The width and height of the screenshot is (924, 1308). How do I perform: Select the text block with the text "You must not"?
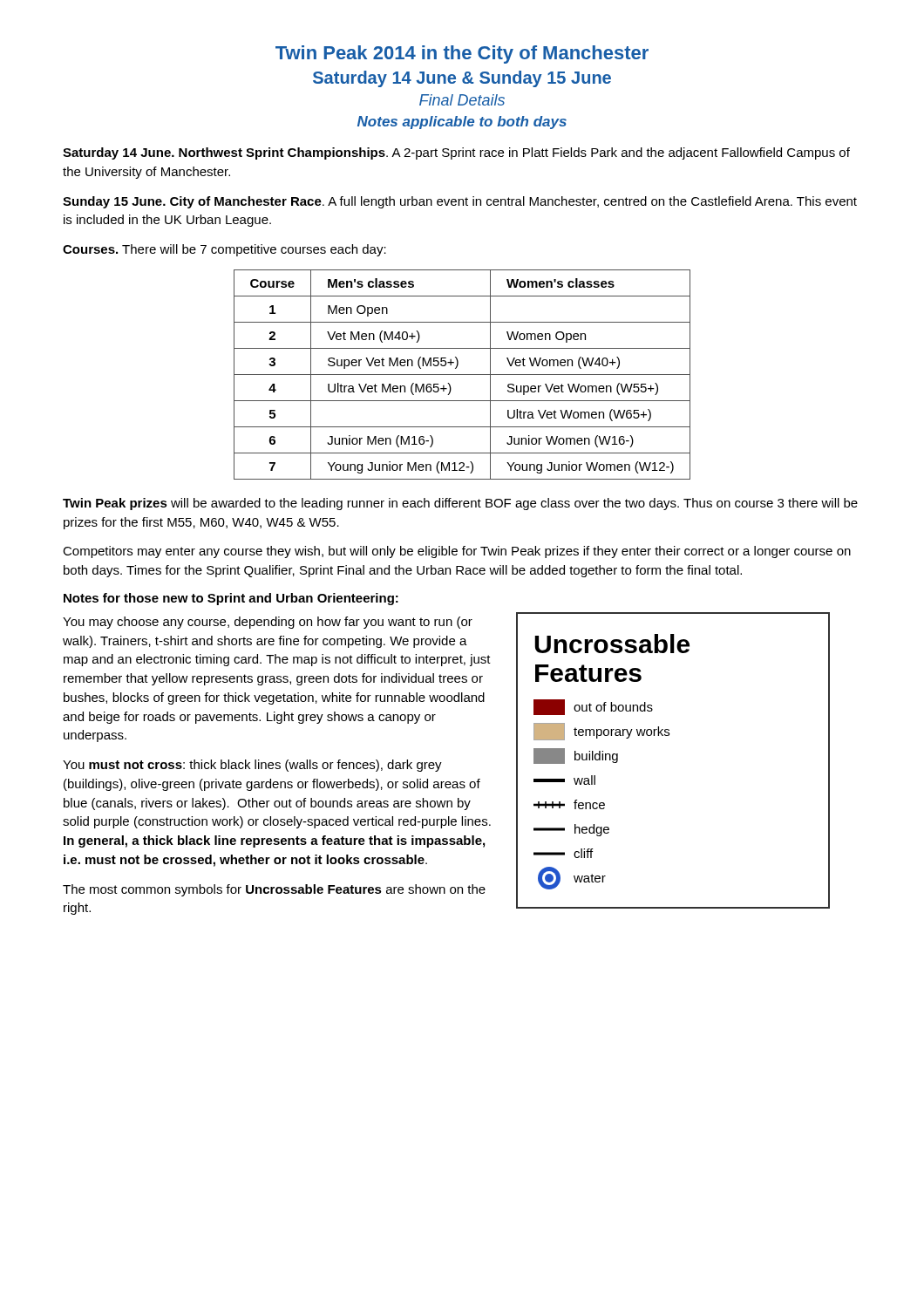tap(277, 812)
